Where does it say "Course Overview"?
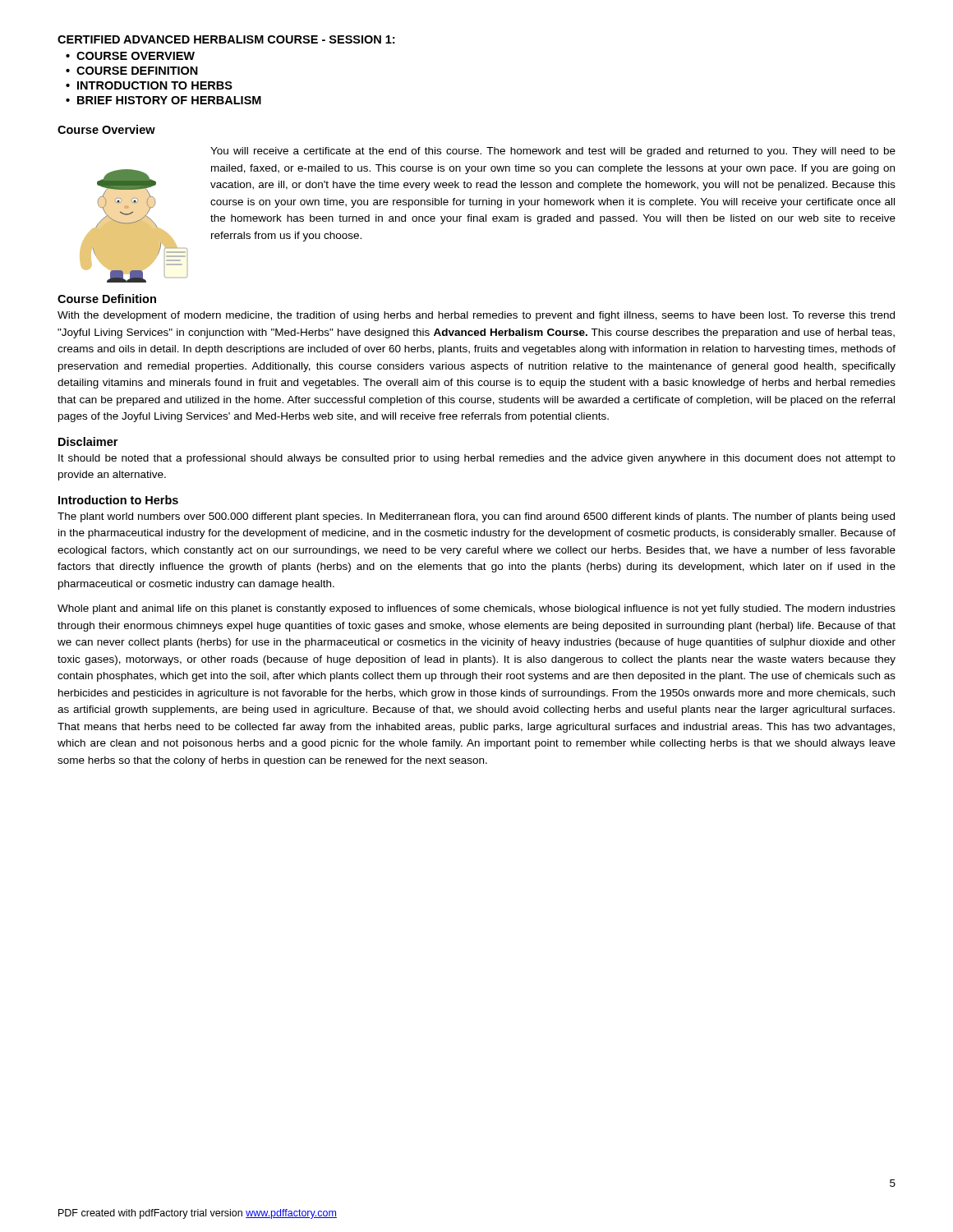This screenshot has width=953, height=1232. (106, 130)
